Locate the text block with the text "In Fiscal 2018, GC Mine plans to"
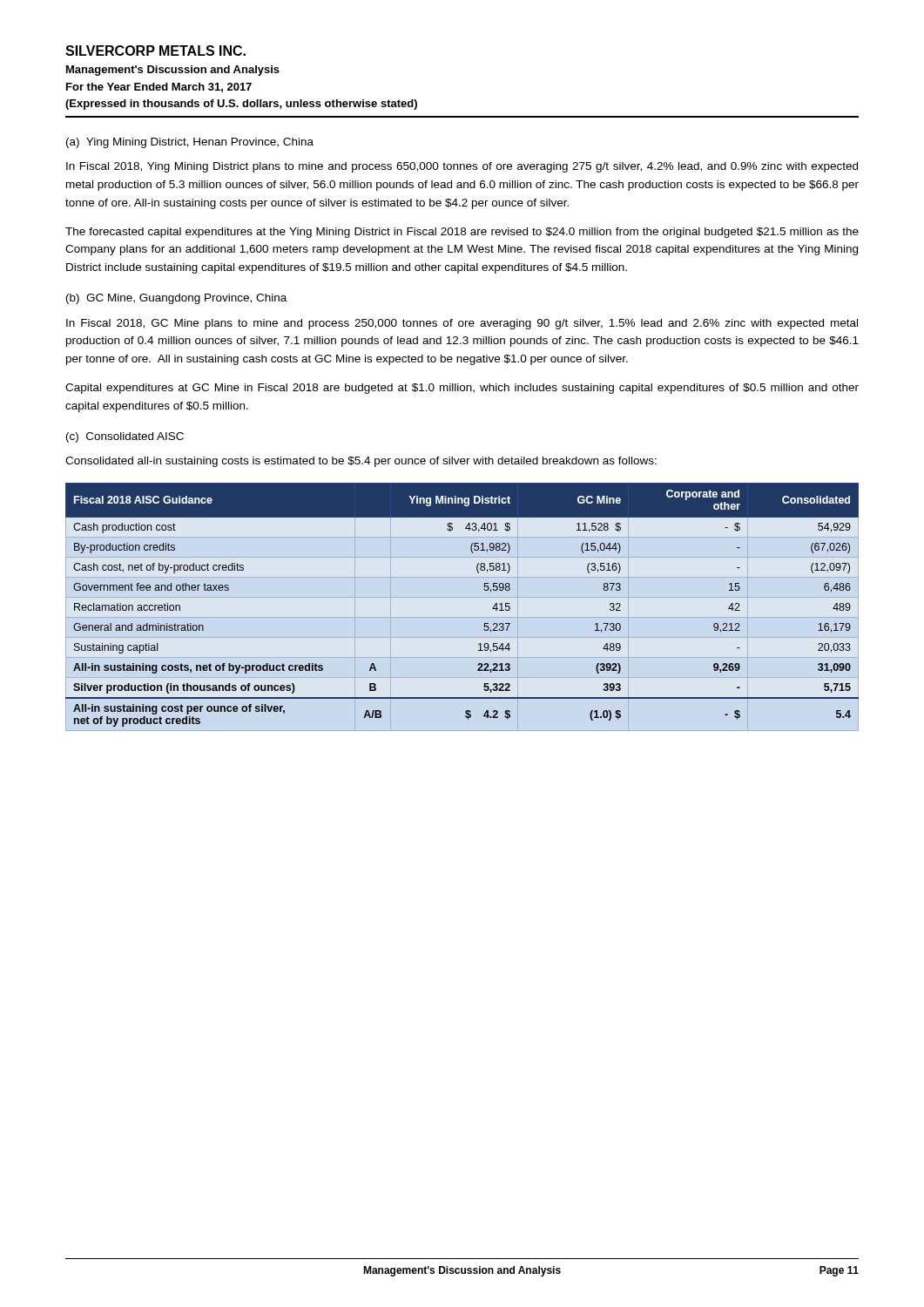 point(462,341)
